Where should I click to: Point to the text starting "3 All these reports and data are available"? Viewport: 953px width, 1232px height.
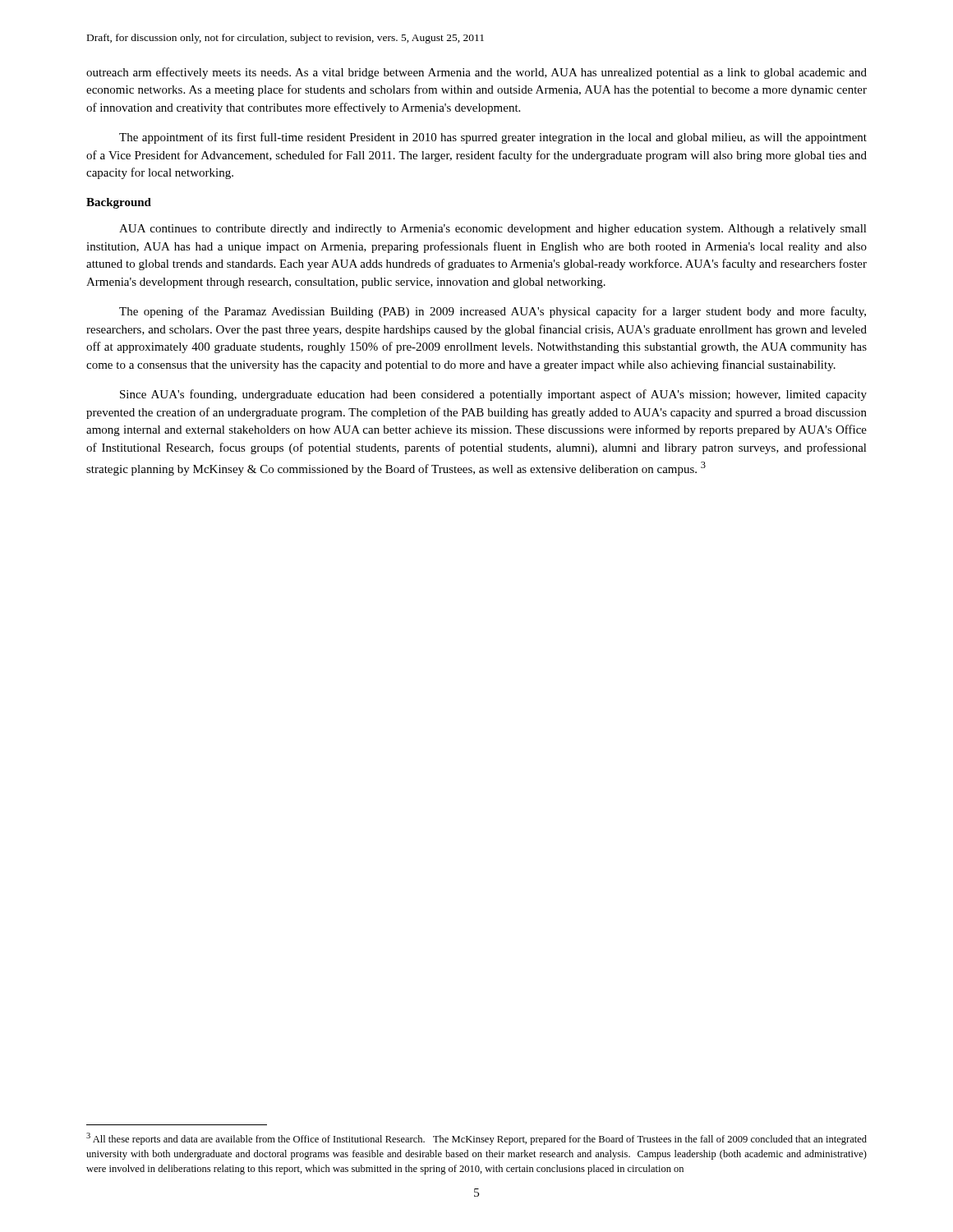click(476, 1153)
